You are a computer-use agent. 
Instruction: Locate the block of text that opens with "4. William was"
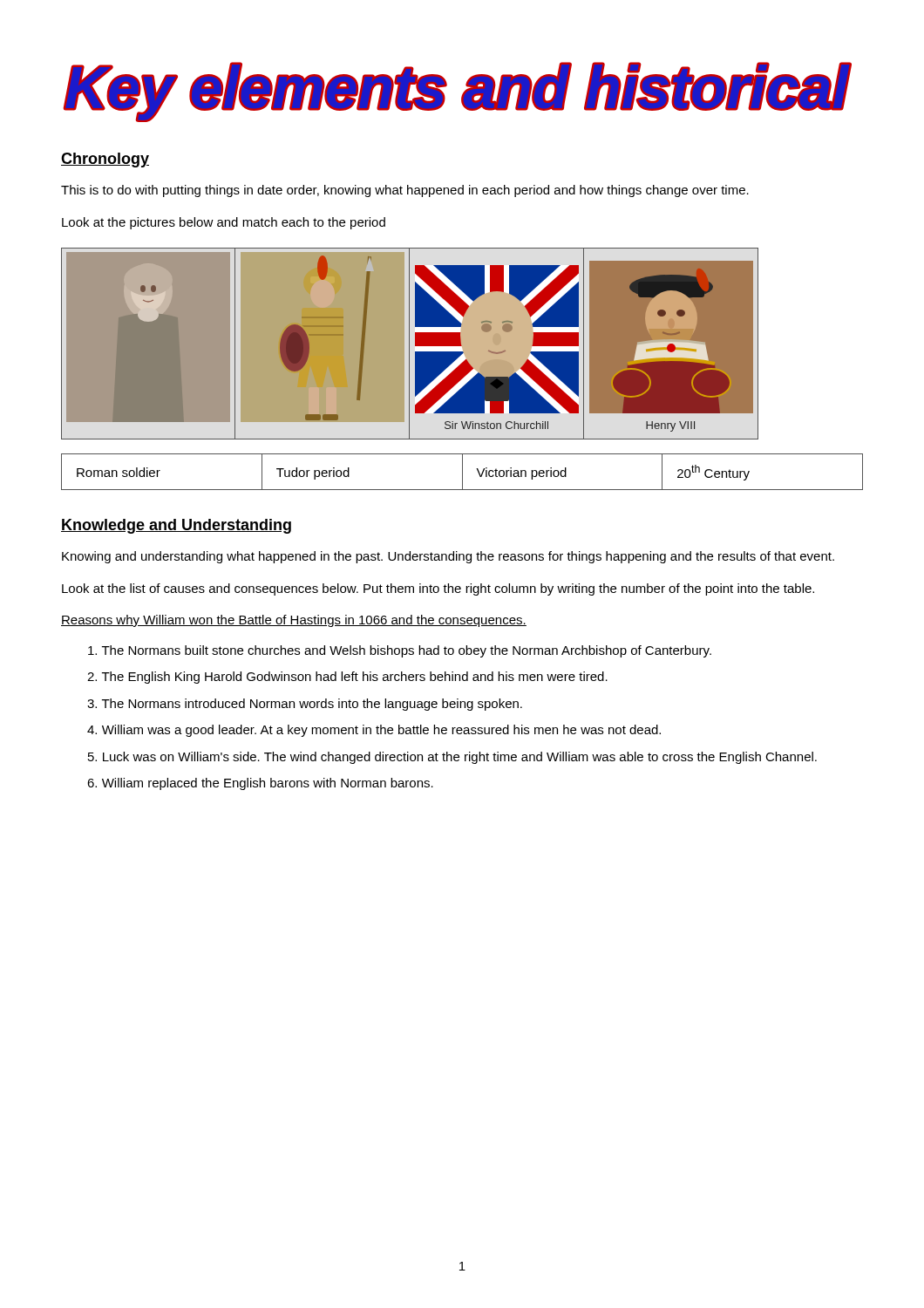pos(375,729)
